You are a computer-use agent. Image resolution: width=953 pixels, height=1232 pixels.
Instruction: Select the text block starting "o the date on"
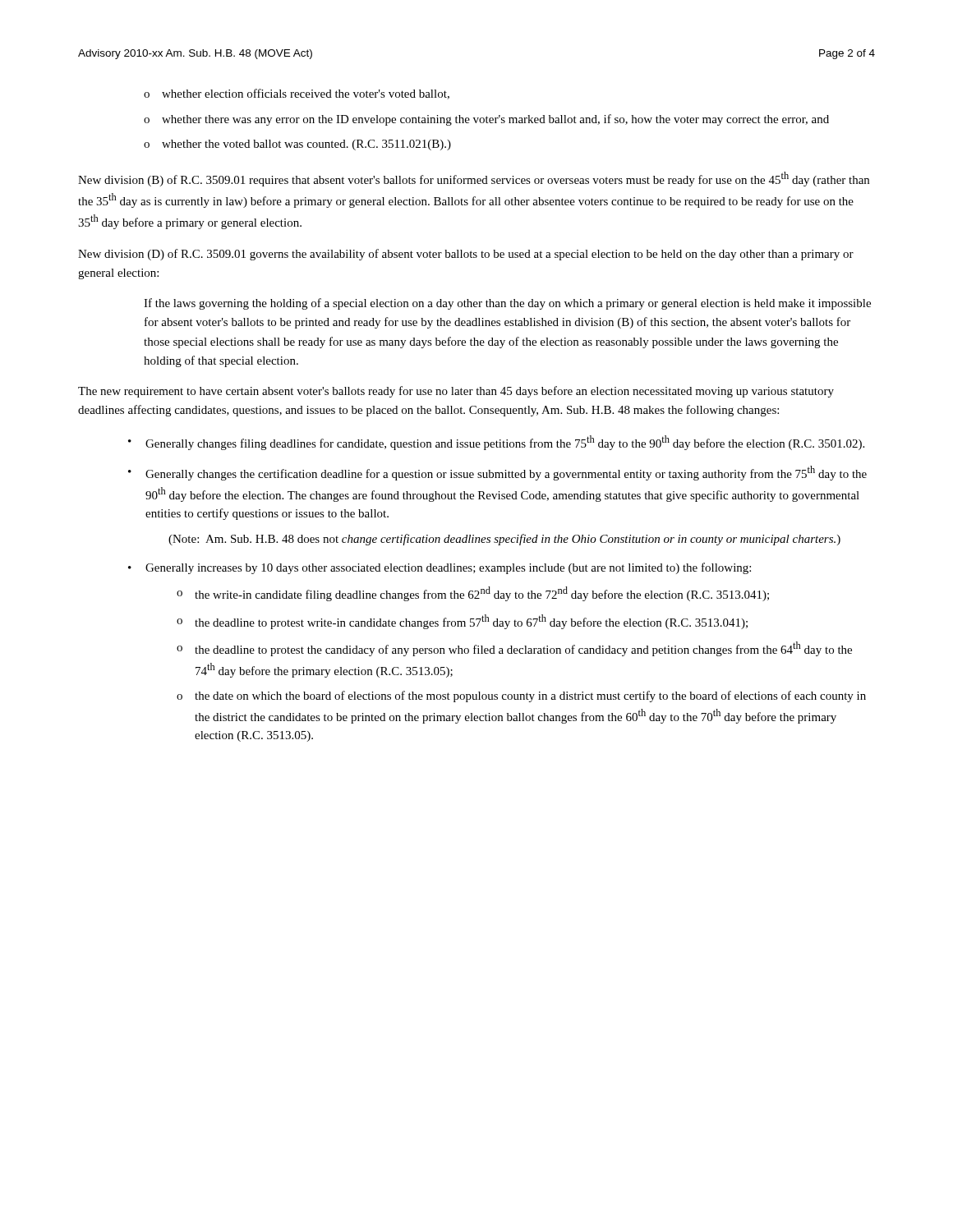[526, 716]
